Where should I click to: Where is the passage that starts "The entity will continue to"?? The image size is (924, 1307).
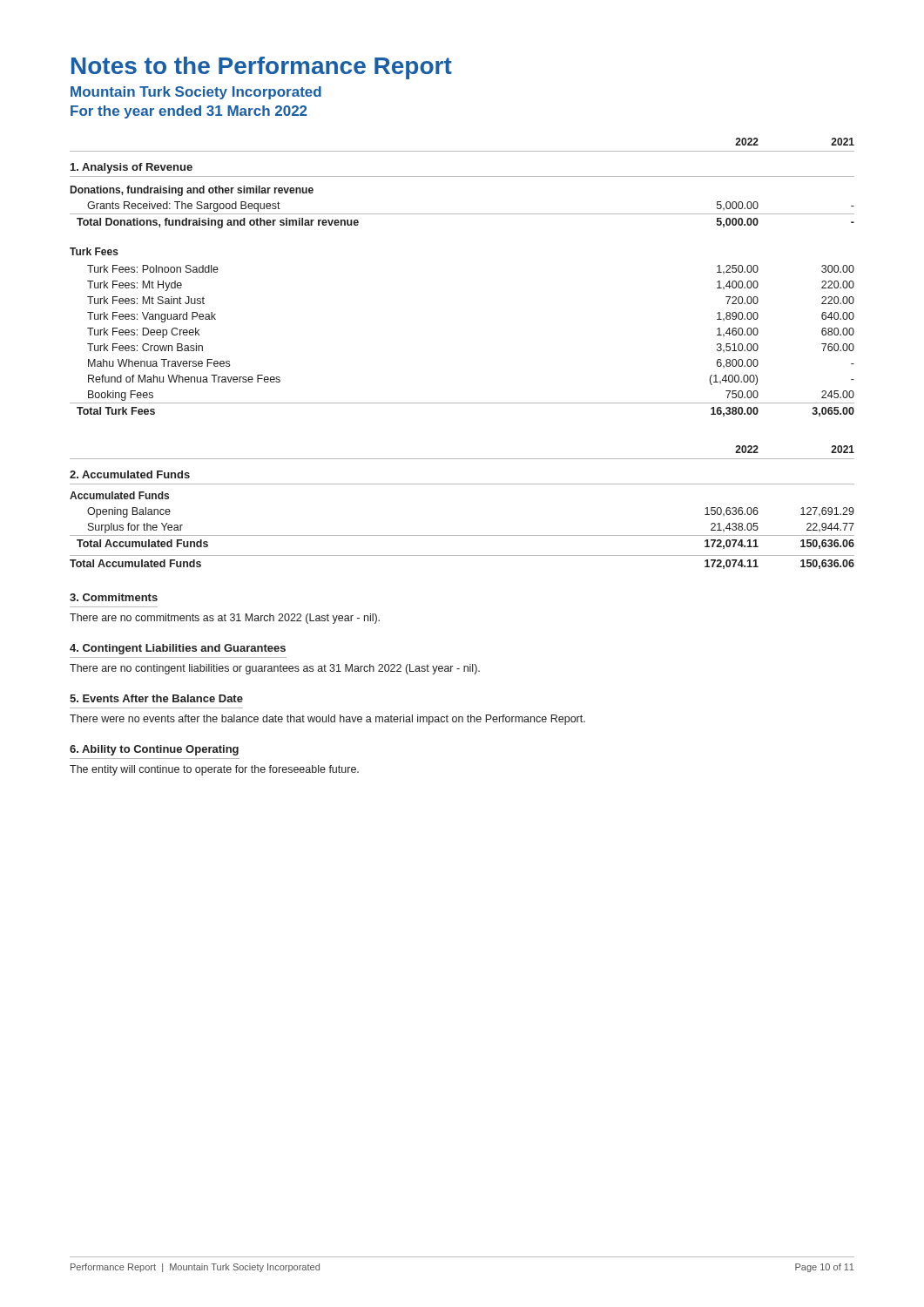(x=214, y=770)
